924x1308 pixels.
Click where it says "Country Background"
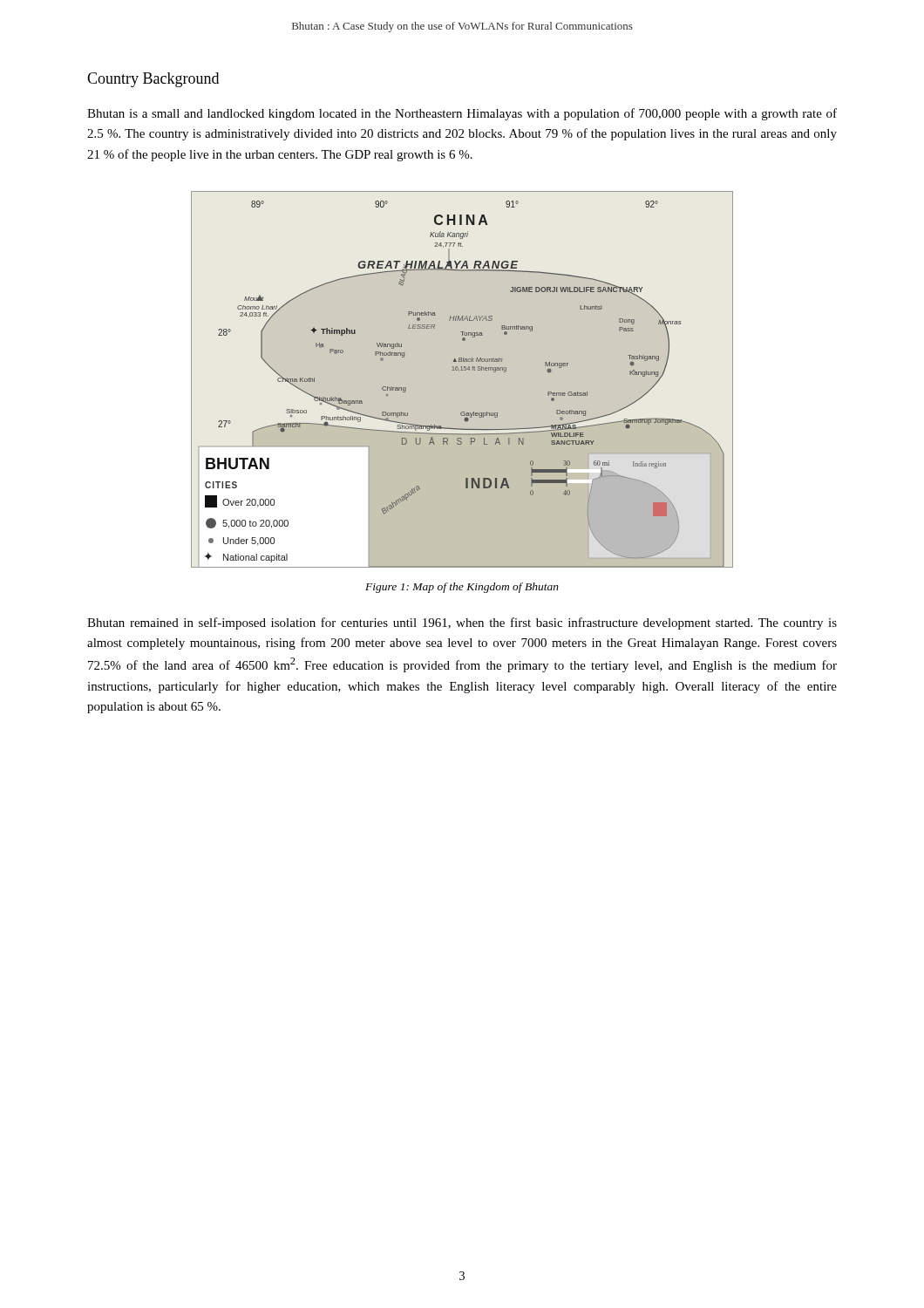[x=153, y=78]
